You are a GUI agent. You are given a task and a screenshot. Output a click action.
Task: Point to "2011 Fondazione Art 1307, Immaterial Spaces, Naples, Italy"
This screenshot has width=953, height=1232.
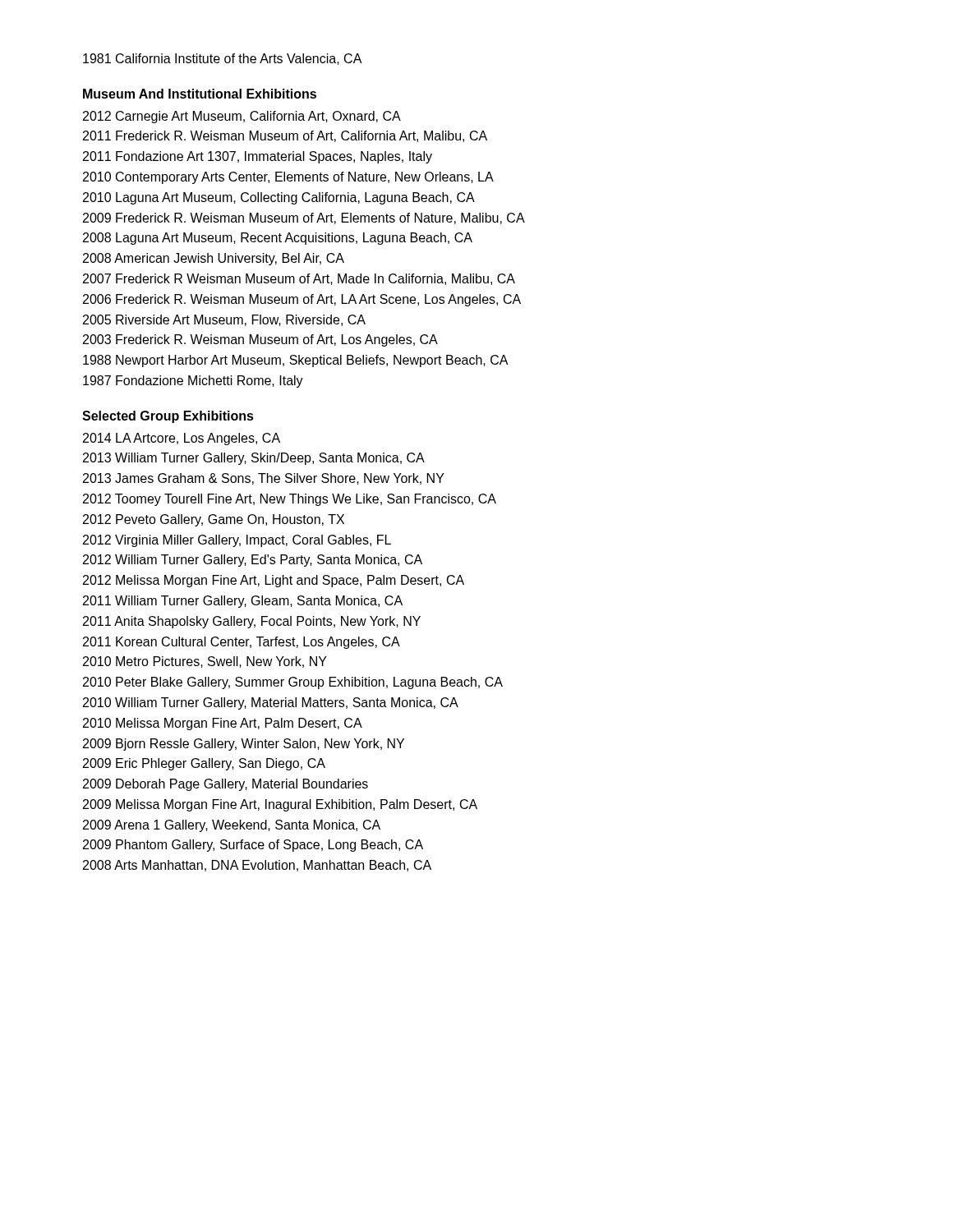pyautogui.click(x=257, y=157)
